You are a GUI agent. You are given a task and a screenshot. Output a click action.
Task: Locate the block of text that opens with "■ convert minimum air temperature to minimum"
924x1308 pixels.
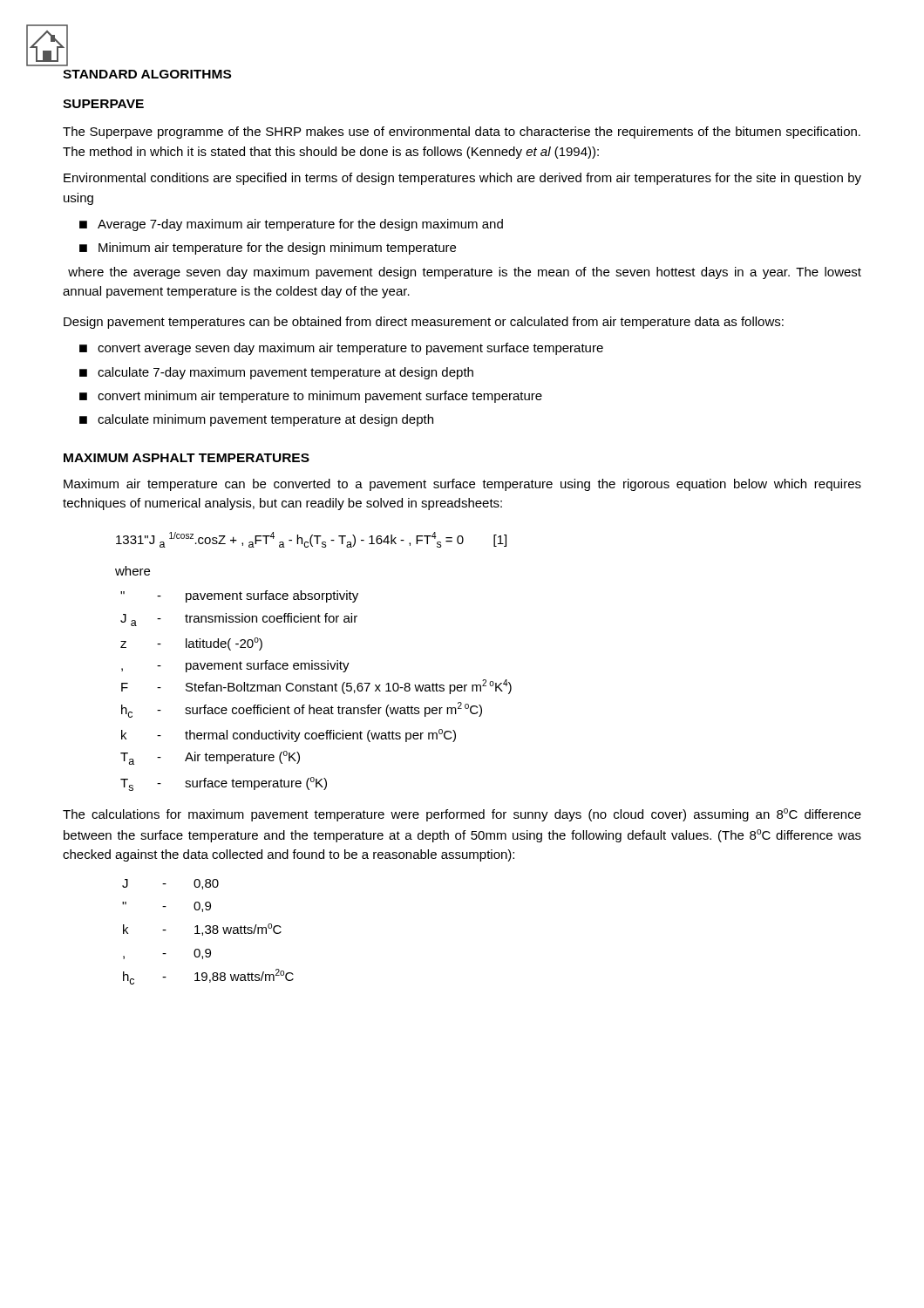click(310, 397)
